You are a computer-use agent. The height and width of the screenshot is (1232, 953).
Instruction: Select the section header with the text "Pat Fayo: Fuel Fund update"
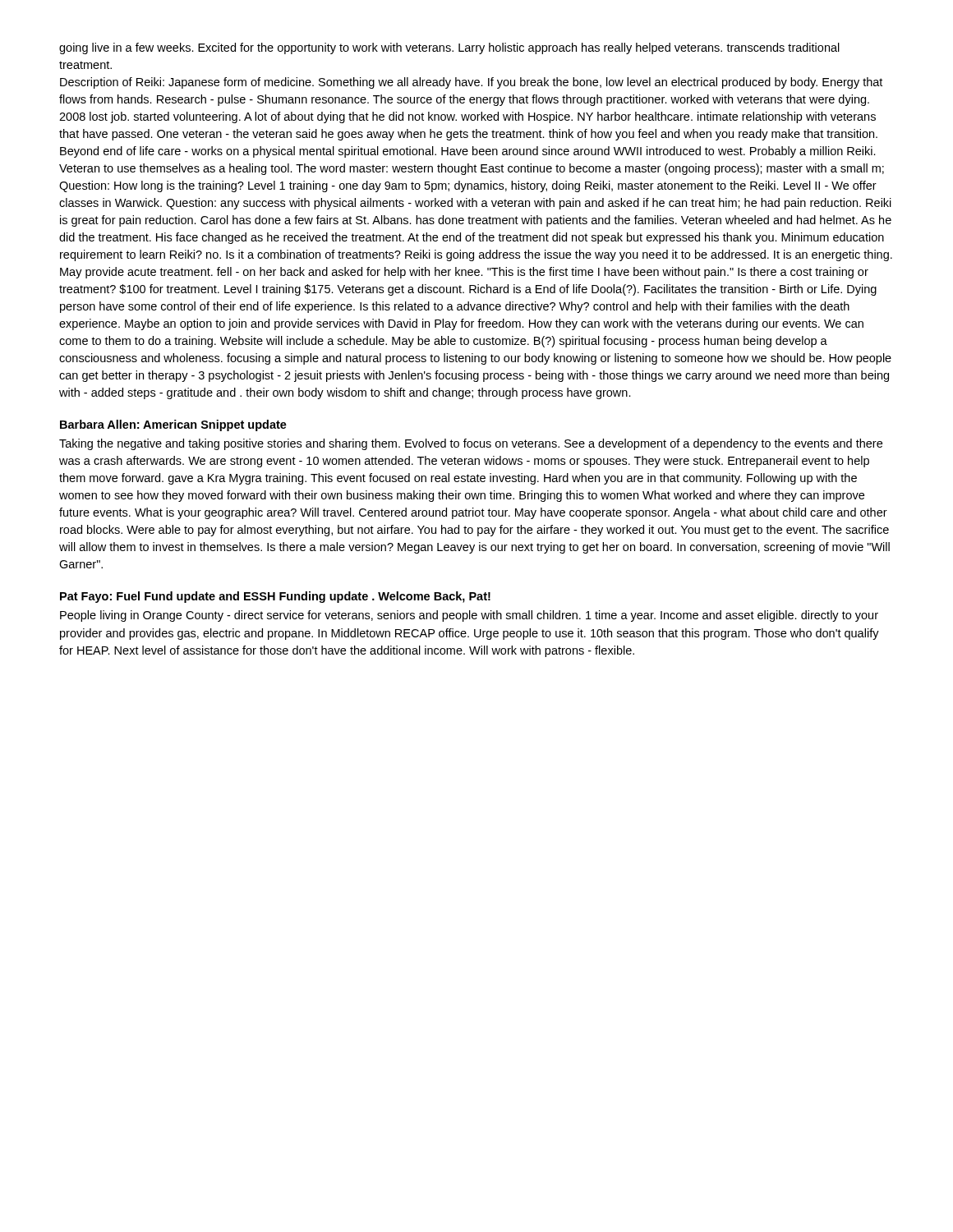click(x=275, y=597)
